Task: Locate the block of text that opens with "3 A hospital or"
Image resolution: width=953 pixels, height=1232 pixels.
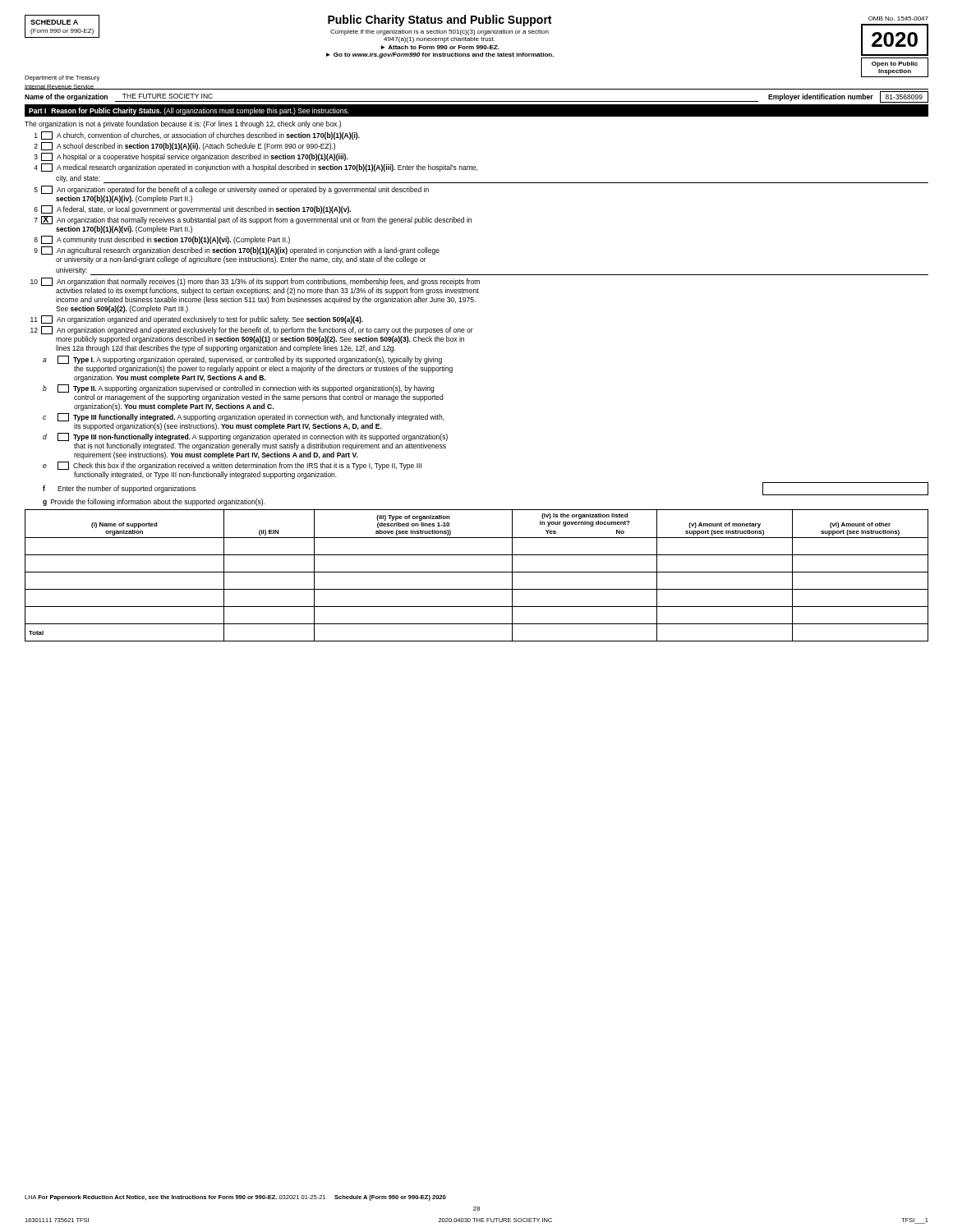Action: point(186,157)
